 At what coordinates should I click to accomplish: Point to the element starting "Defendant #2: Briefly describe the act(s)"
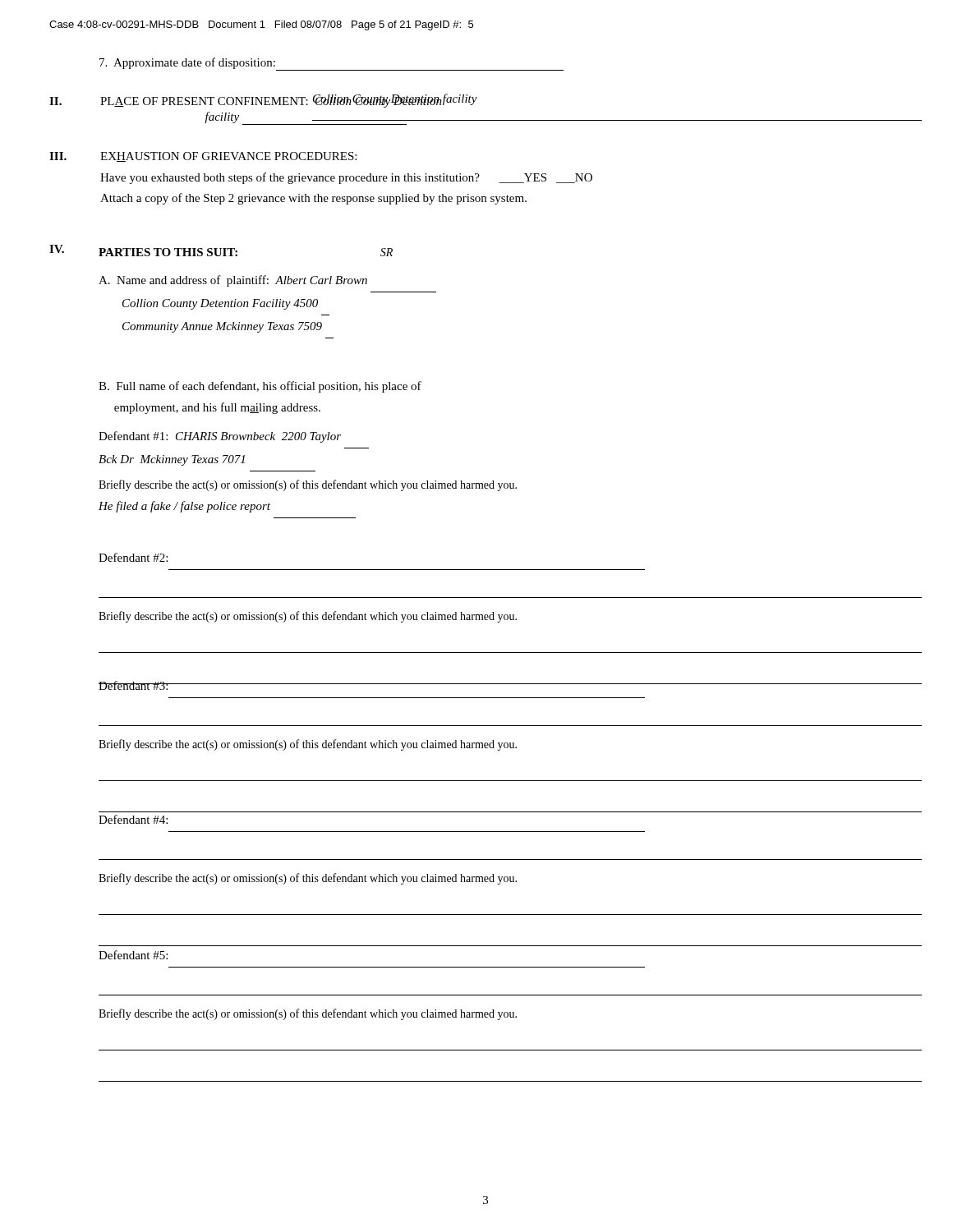click(x=510, y=616)
